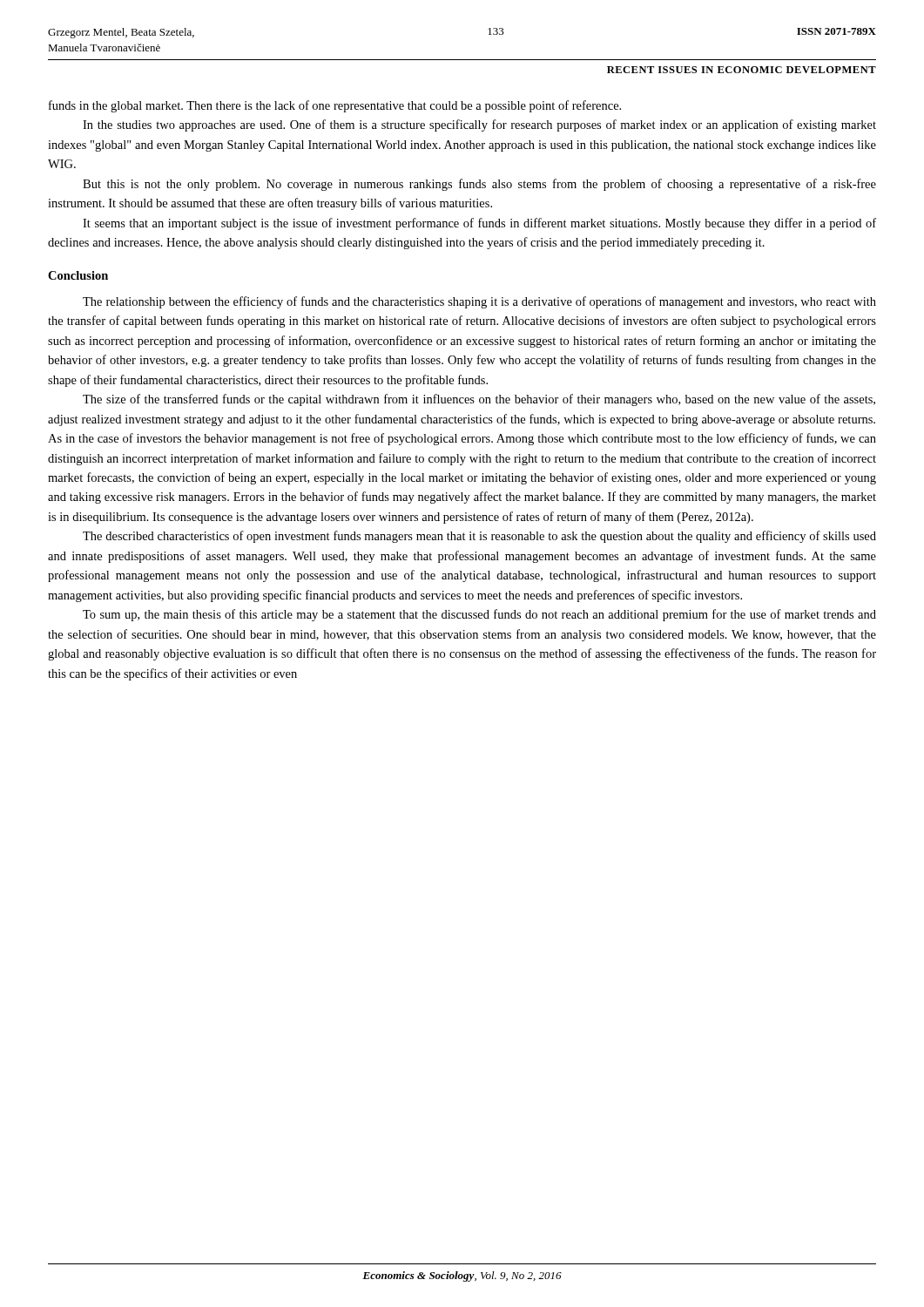Click on the text starting "The size of the transferred funds or the"
This screenshot has width=924, height=1307.
point(462,458)
